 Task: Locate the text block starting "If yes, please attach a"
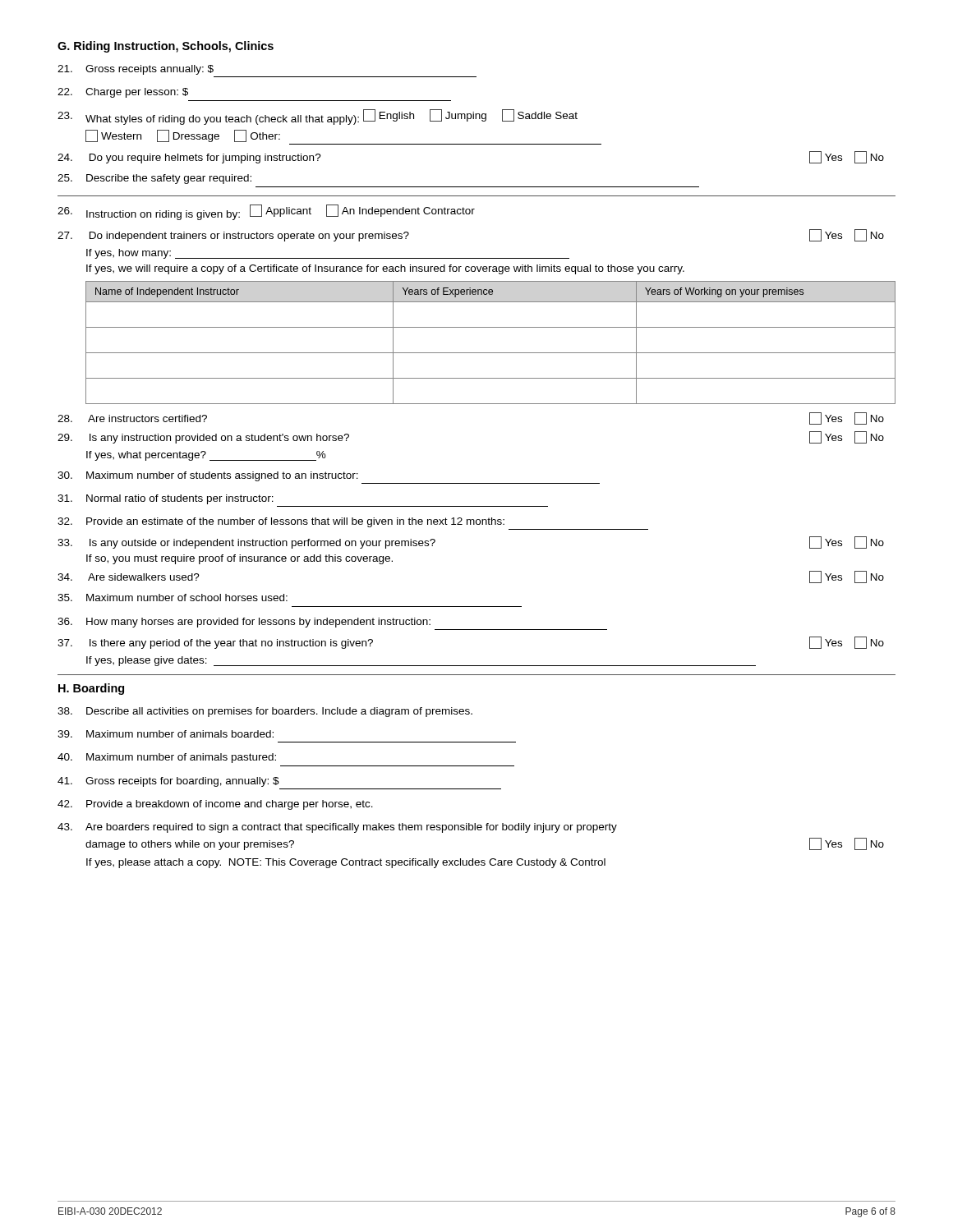(346, 862)
